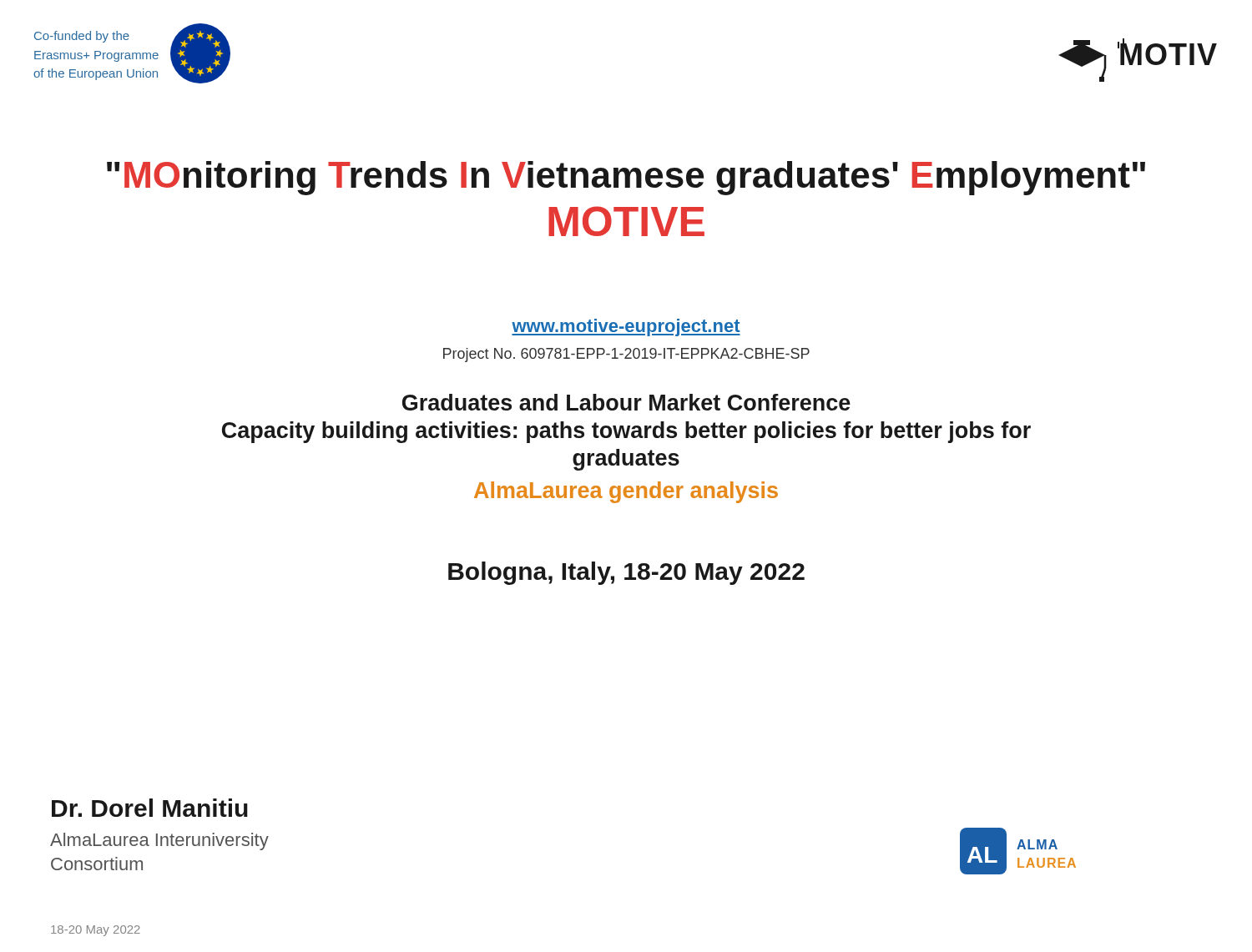The width and height of the screenshot is (1252, 952).
Task: Click where it says "Project No. 609781-EPP-1-2019-IT-EPPKA2-CBHE-SP"
Action: (x=626, y=354)
